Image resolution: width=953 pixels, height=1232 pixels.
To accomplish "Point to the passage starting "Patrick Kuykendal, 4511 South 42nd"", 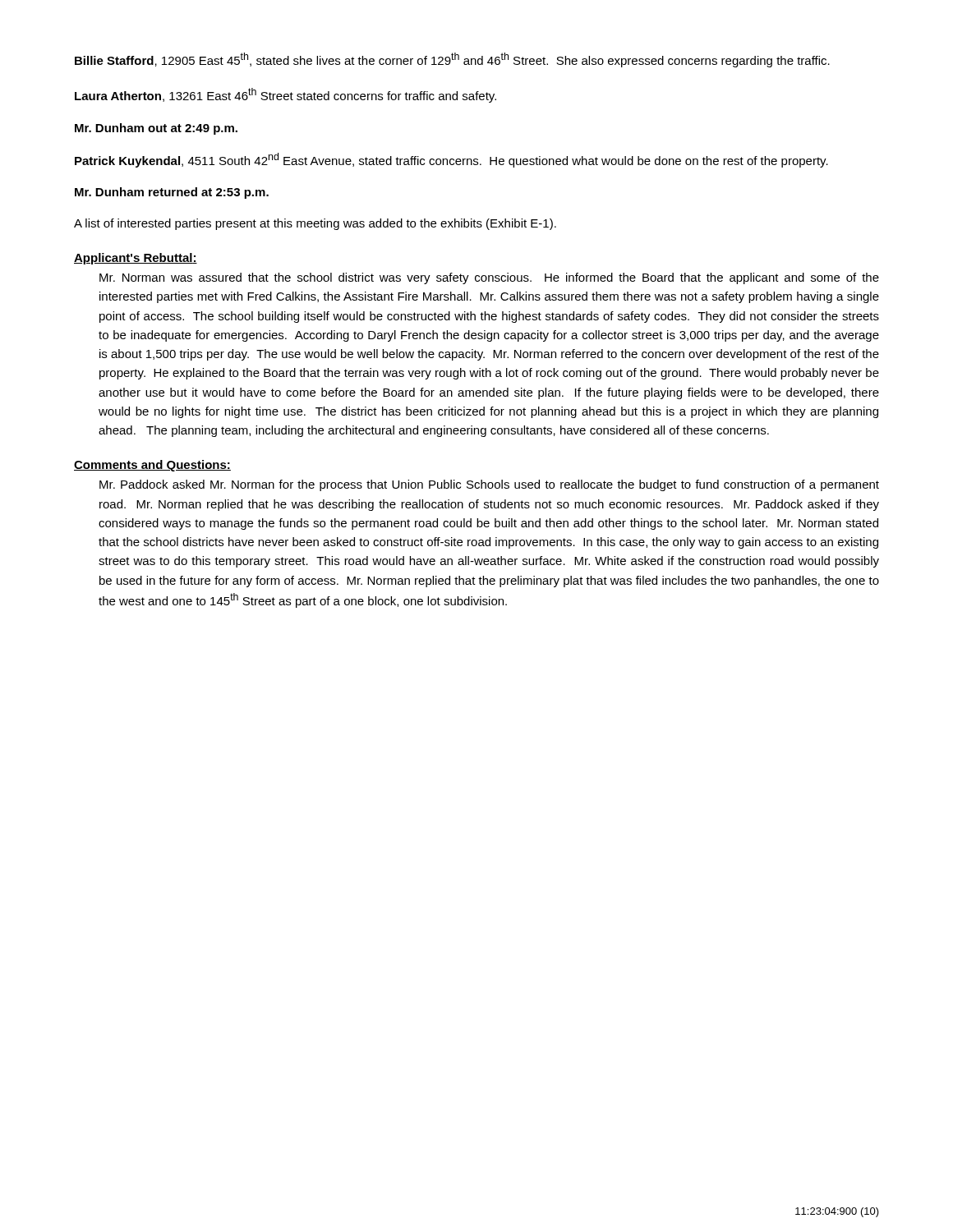I will click(x=451, y=159).
